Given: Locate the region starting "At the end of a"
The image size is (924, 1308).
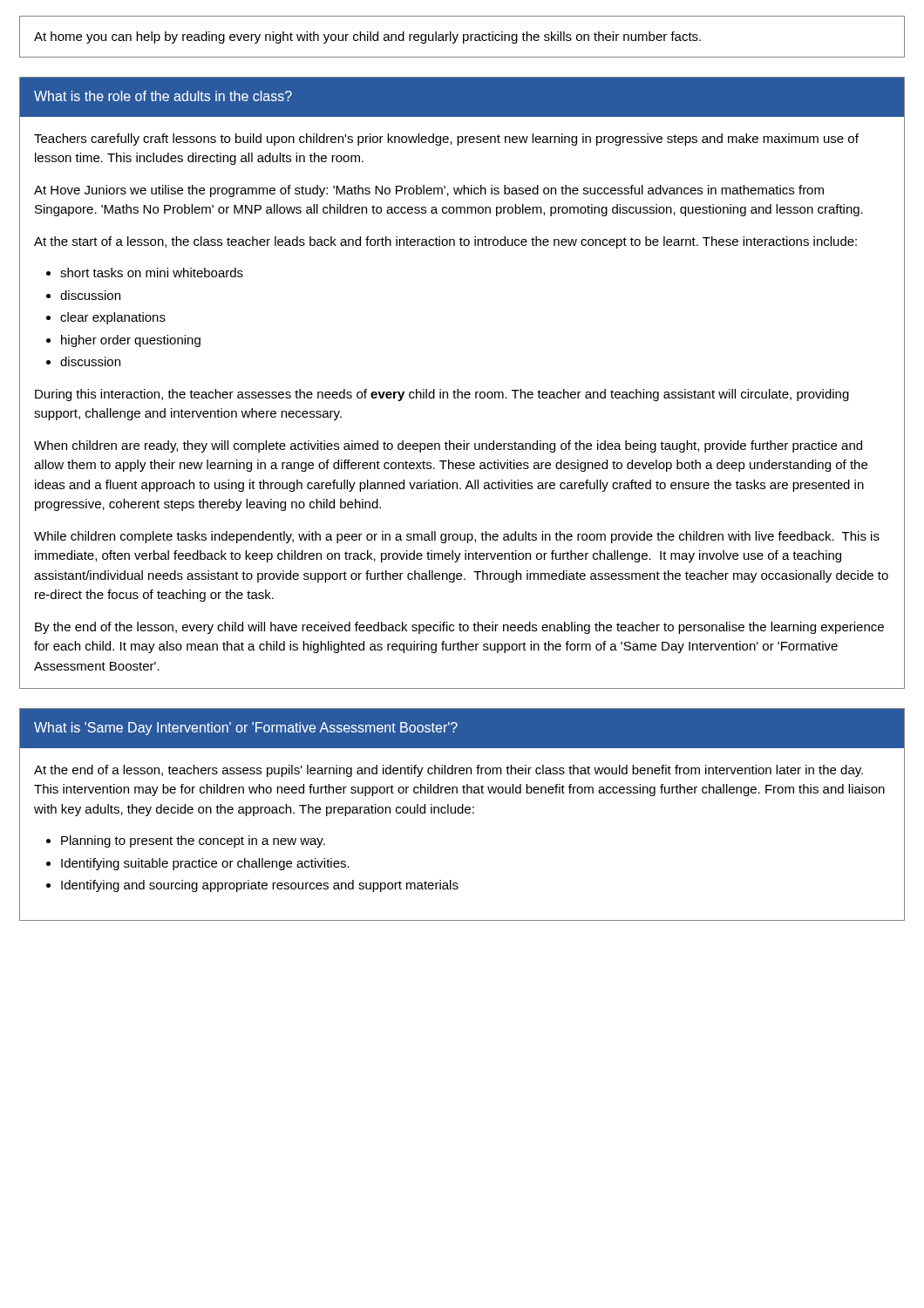Looking at the screenshot, I should (x=460, y=789).
